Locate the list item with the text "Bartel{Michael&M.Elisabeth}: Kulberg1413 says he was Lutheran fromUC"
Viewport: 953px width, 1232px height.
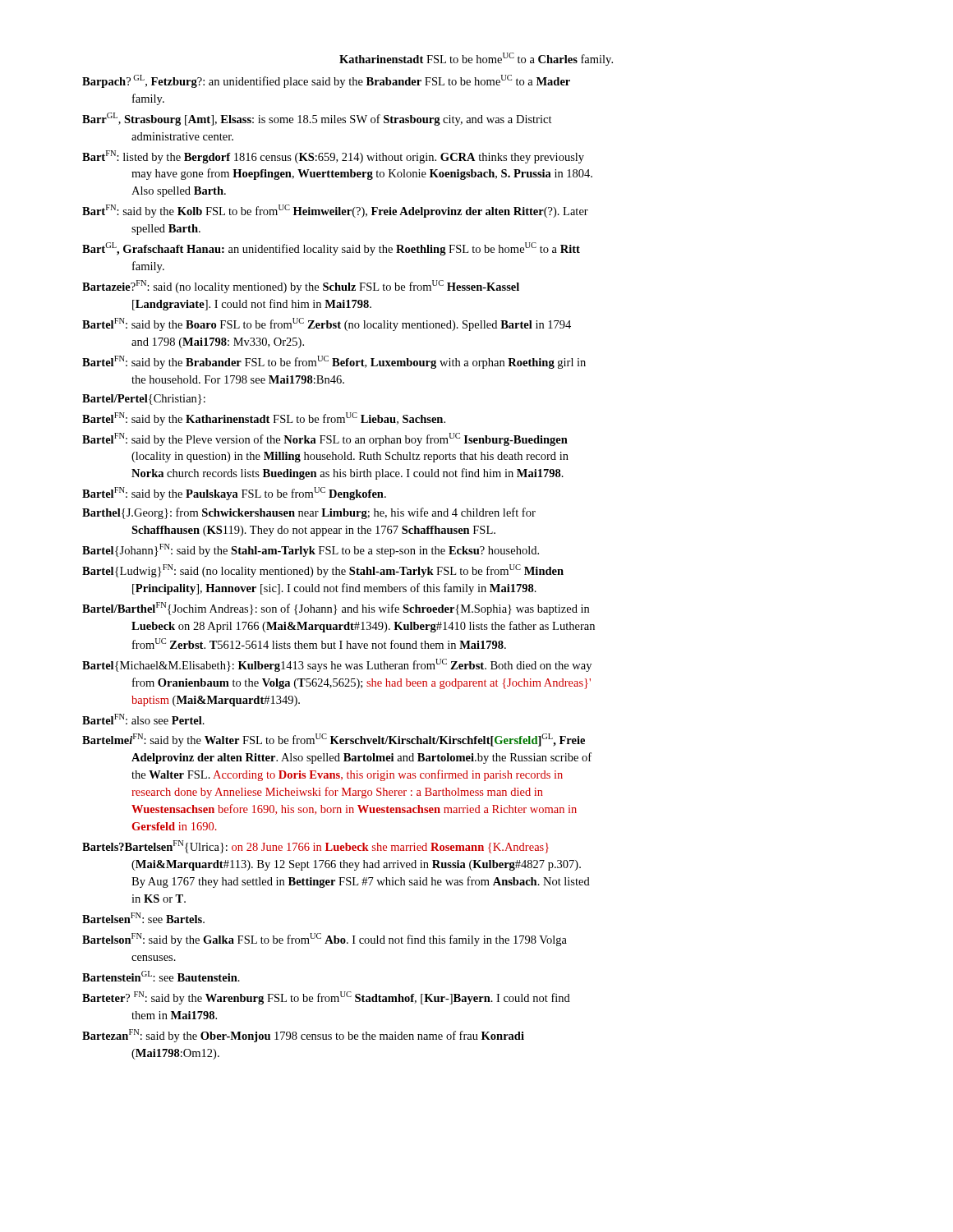476,683
